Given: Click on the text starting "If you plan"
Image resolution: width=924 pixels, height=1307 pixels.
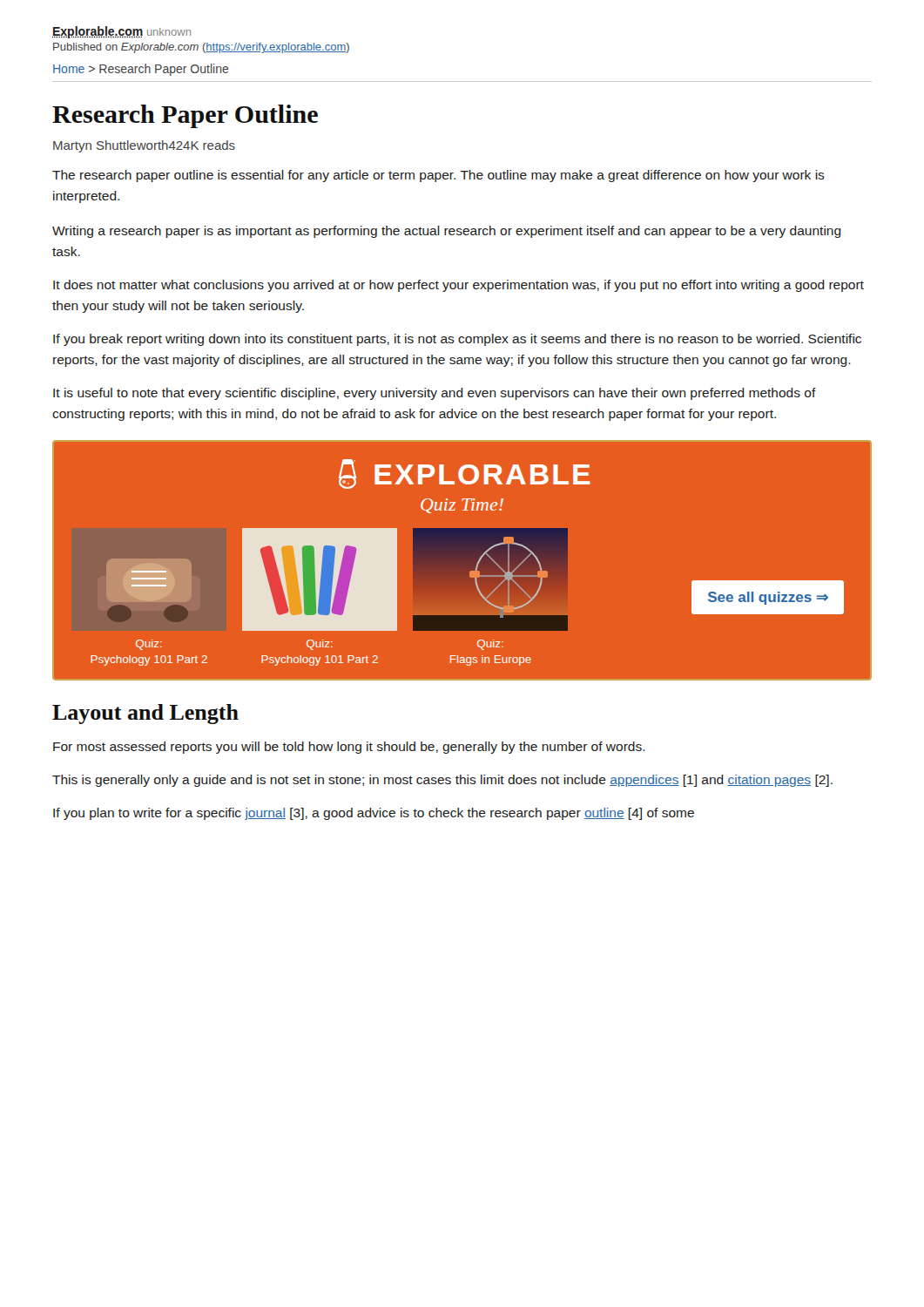Looking at the screenshot, I should tap(373, 813).
